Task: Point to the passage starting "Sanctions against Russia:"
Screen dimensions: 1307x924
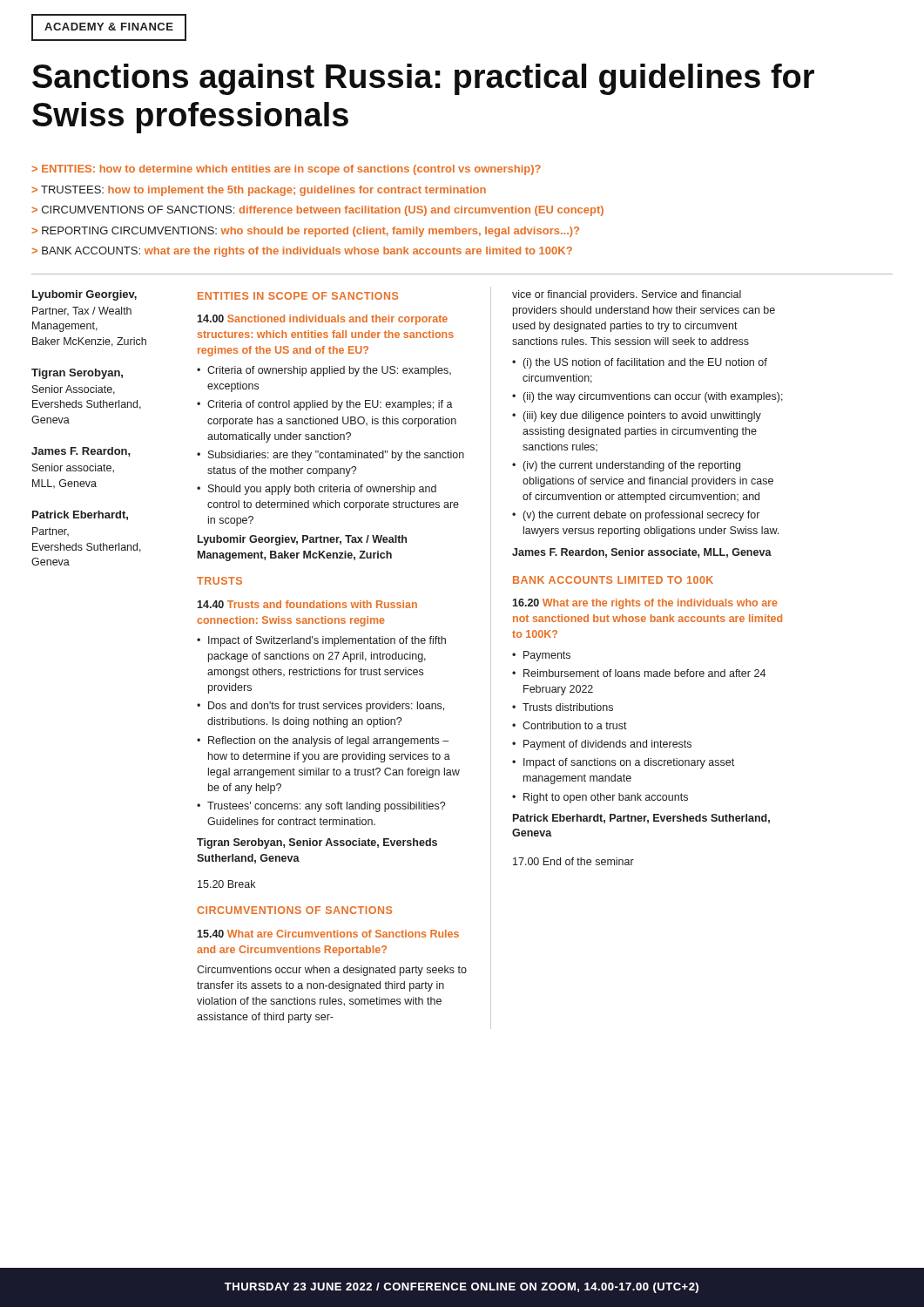Action: [x=462, y=96]
